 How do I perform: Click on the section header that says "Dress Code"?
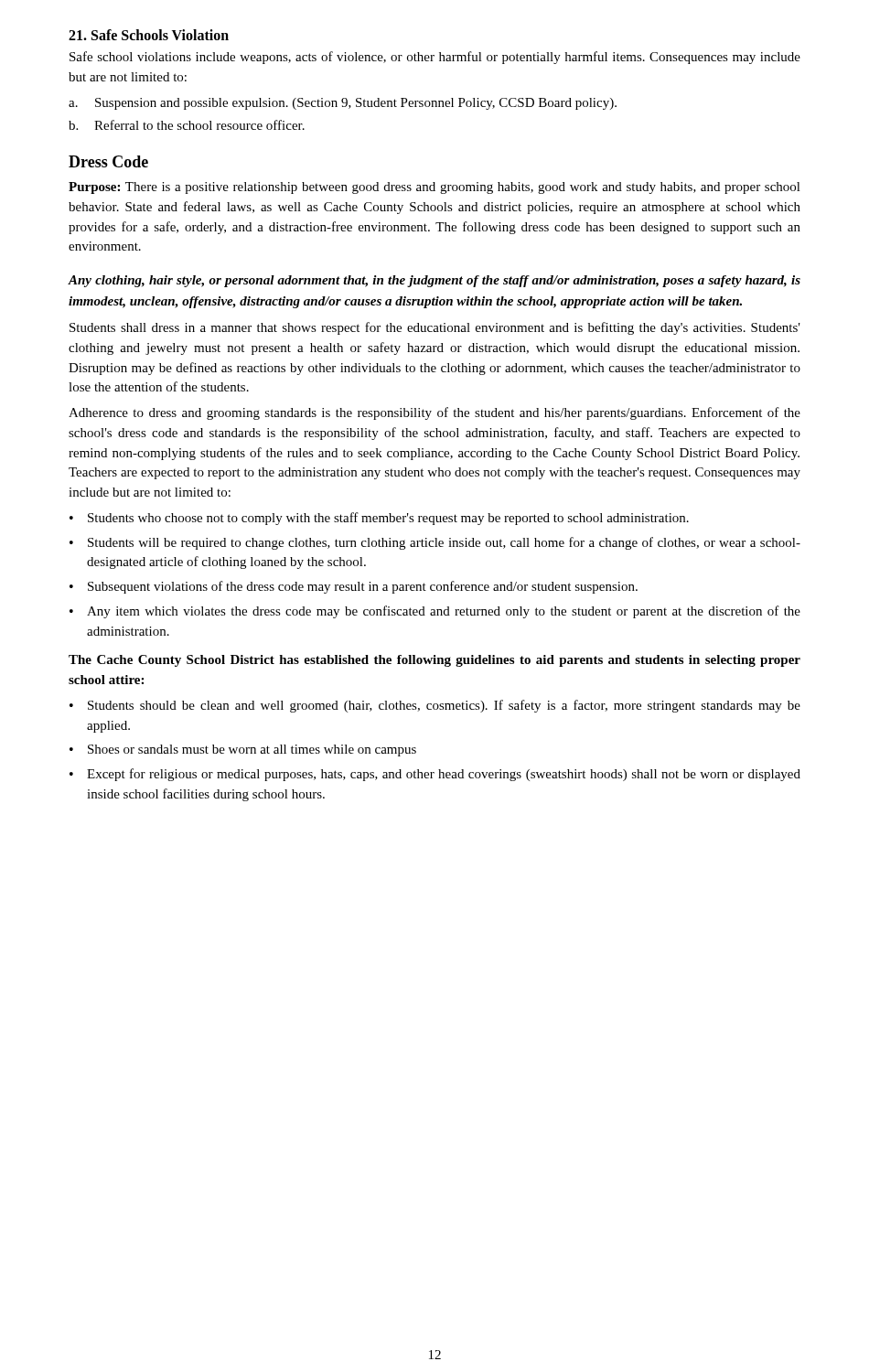click(108, 162)
